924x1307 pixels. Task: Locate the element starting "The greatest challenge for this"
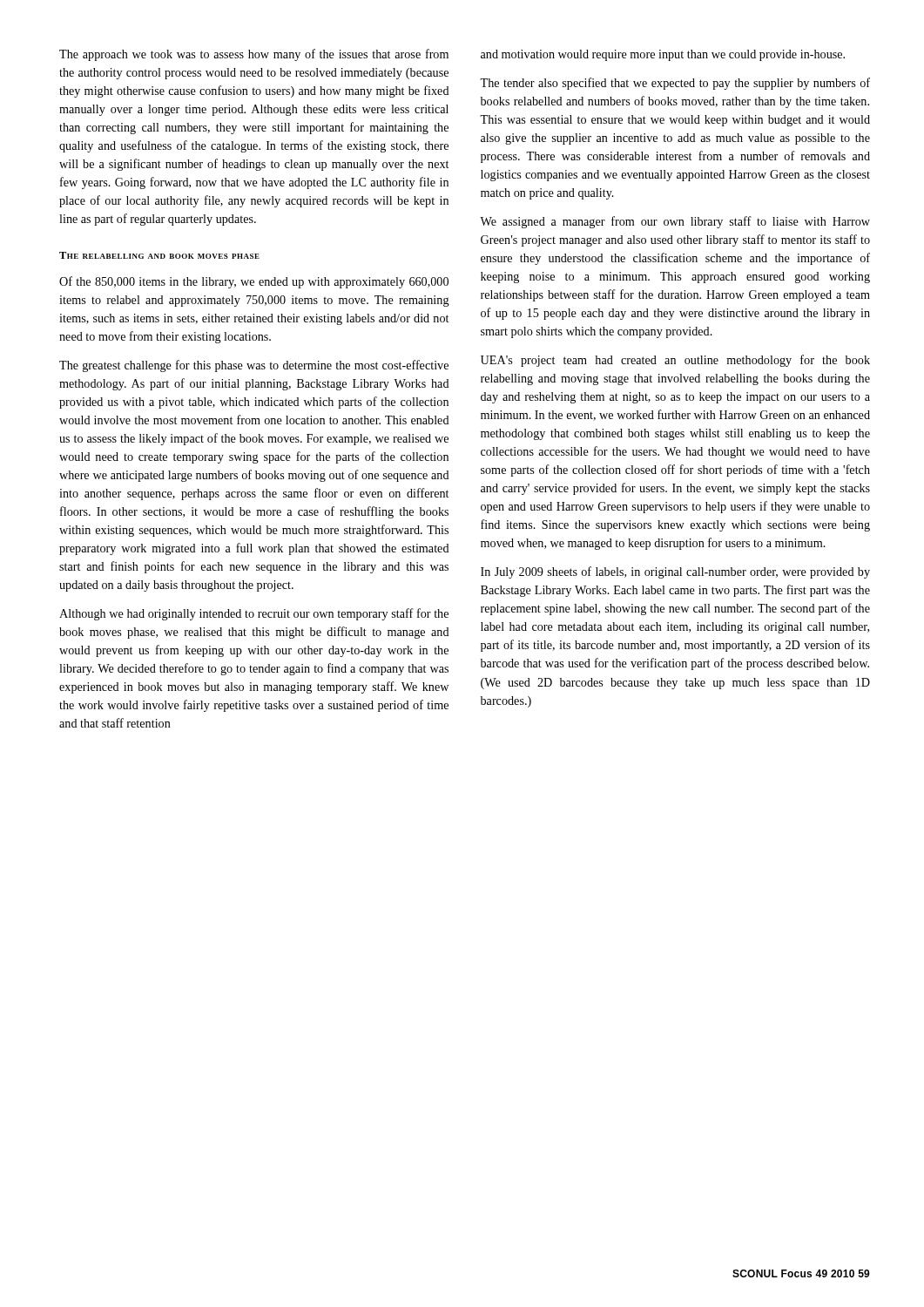[x=254, y=475]
